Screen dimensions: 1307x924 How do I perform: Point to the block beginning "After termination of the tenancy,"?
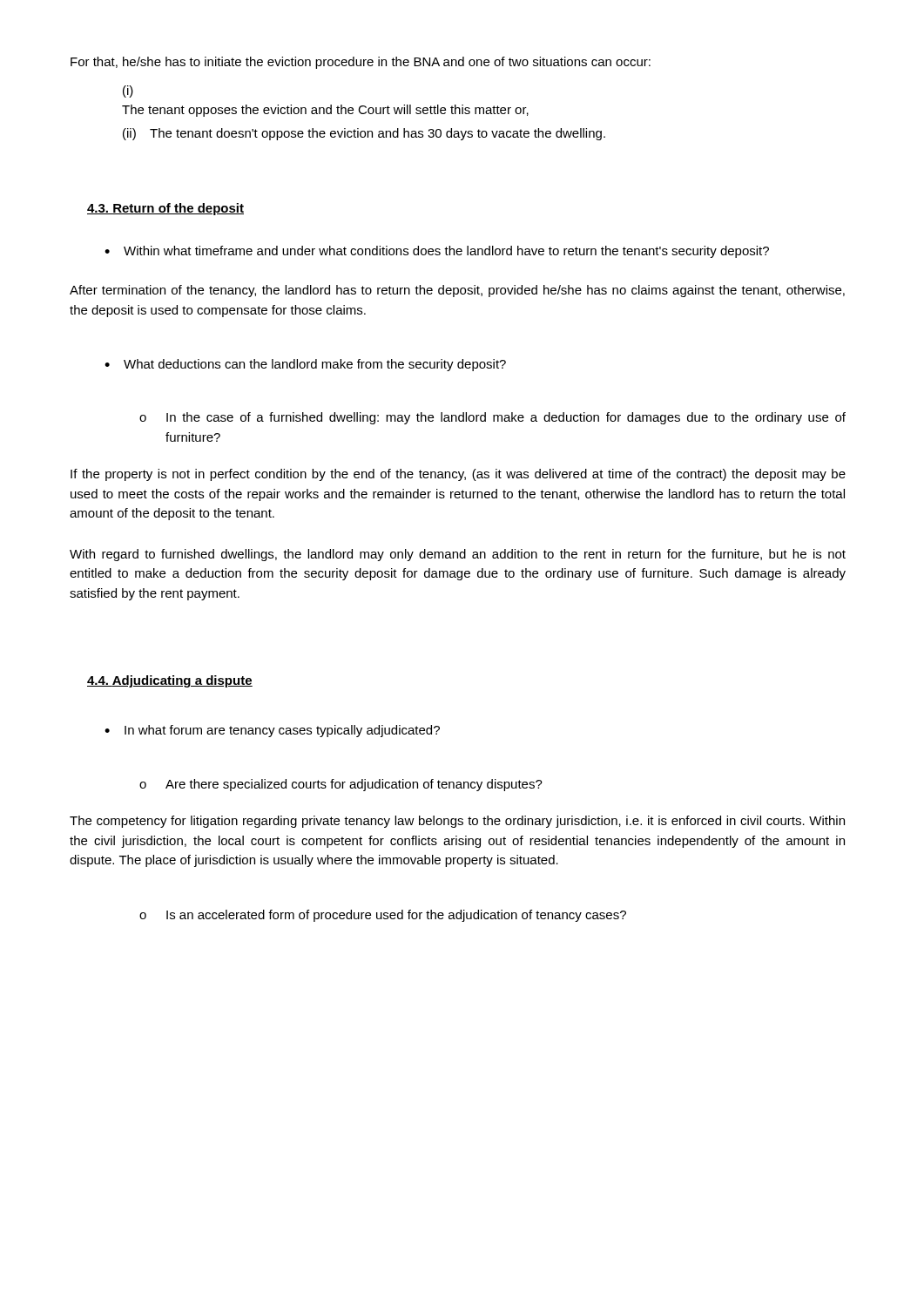pos(458,300)
